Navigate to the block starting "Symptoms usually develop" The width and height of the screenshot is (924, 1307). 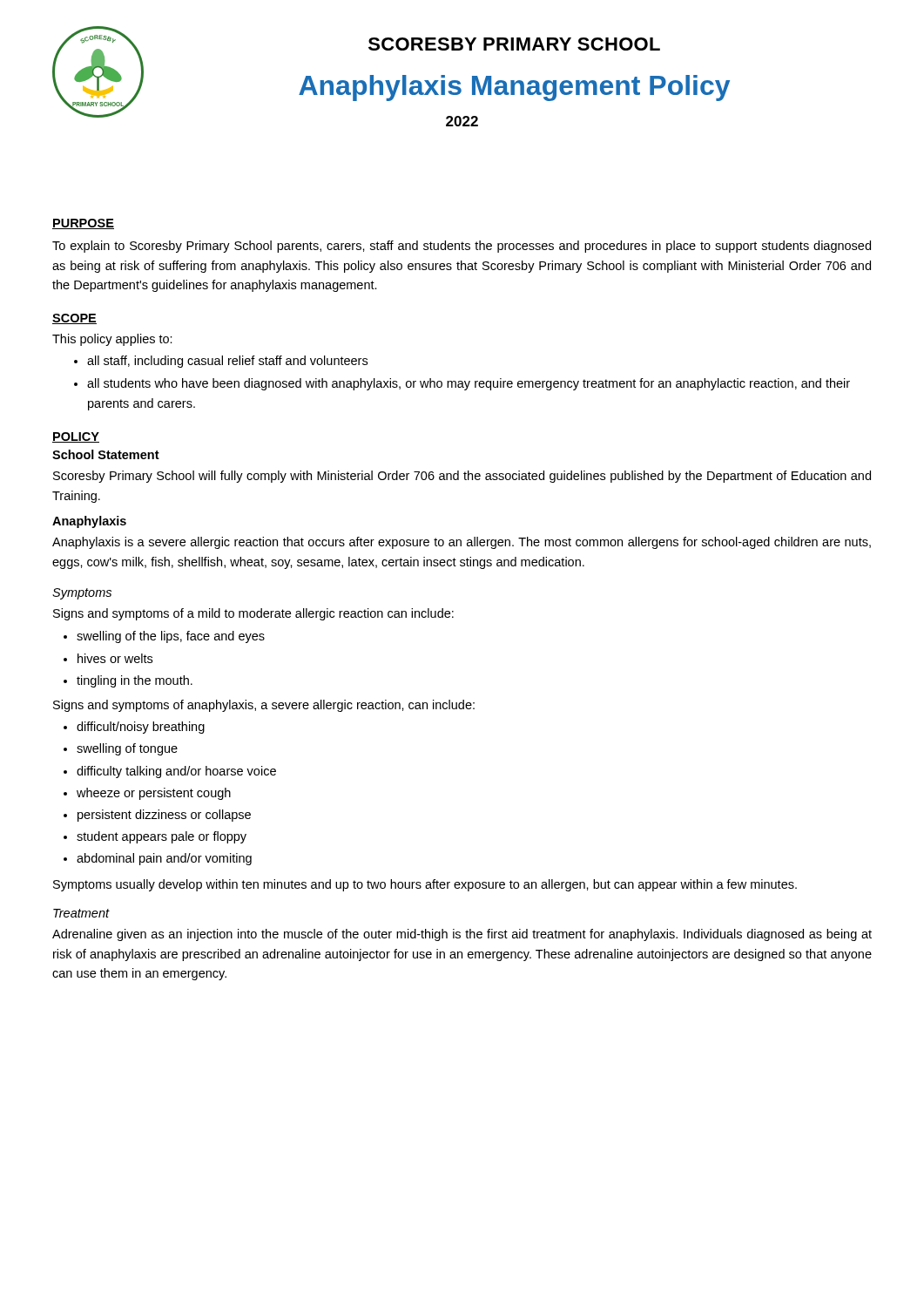pos(425,884)
